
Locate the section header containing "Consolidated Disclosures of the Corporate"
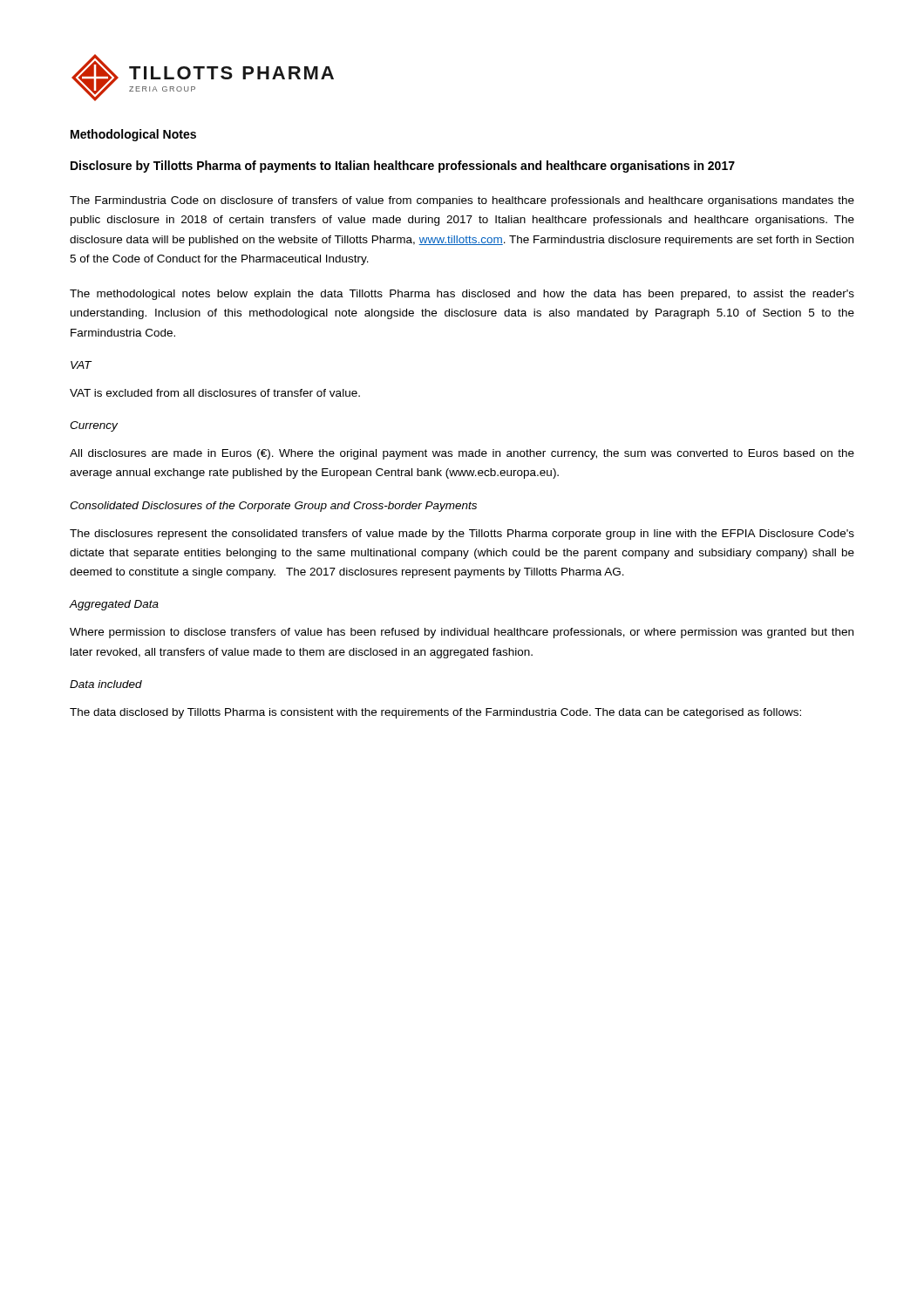(x=274, y=505)
